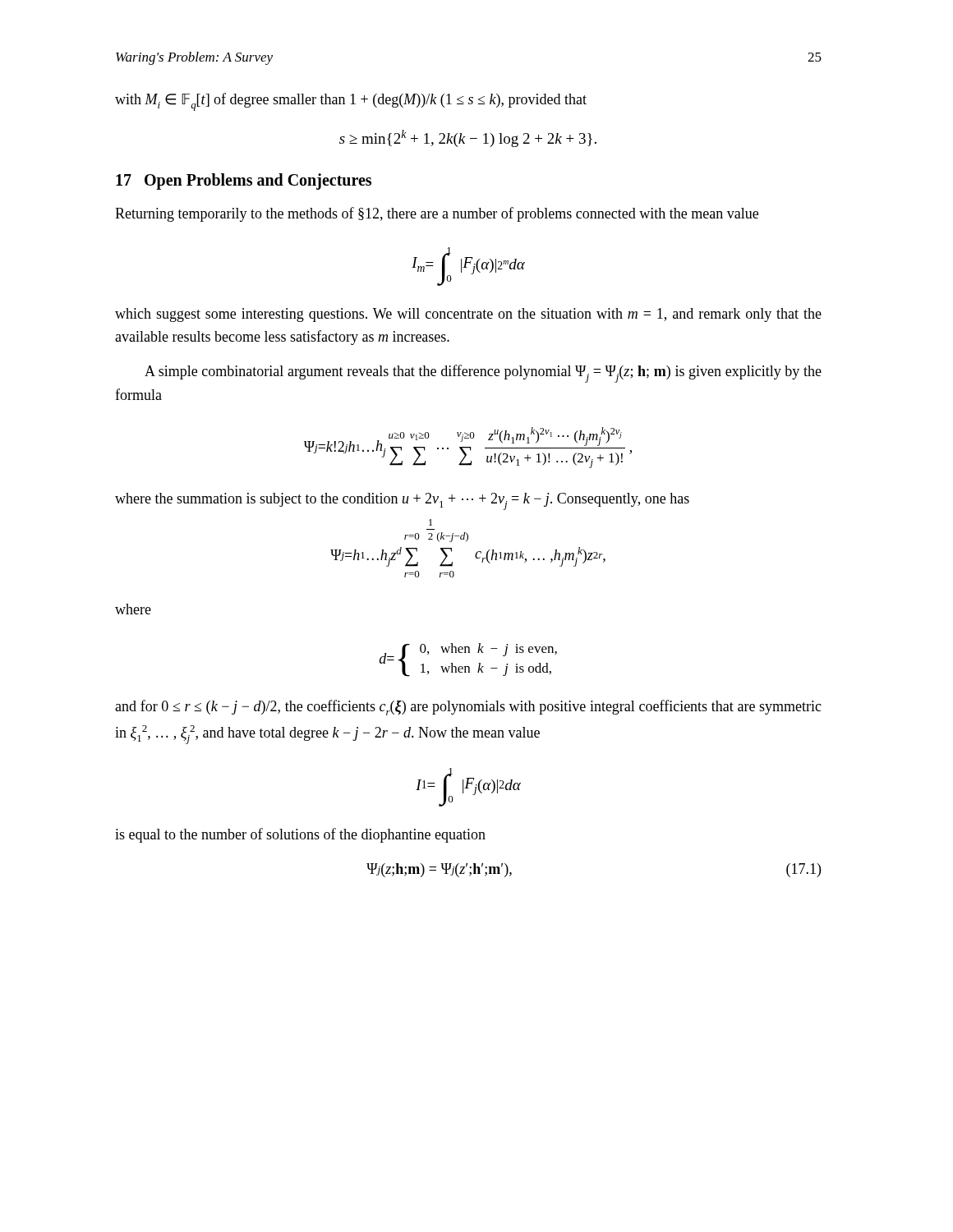Select the text block that says "where the summation is subject to the condition"
953x1232 pixels.
click(x=468, y=500)
